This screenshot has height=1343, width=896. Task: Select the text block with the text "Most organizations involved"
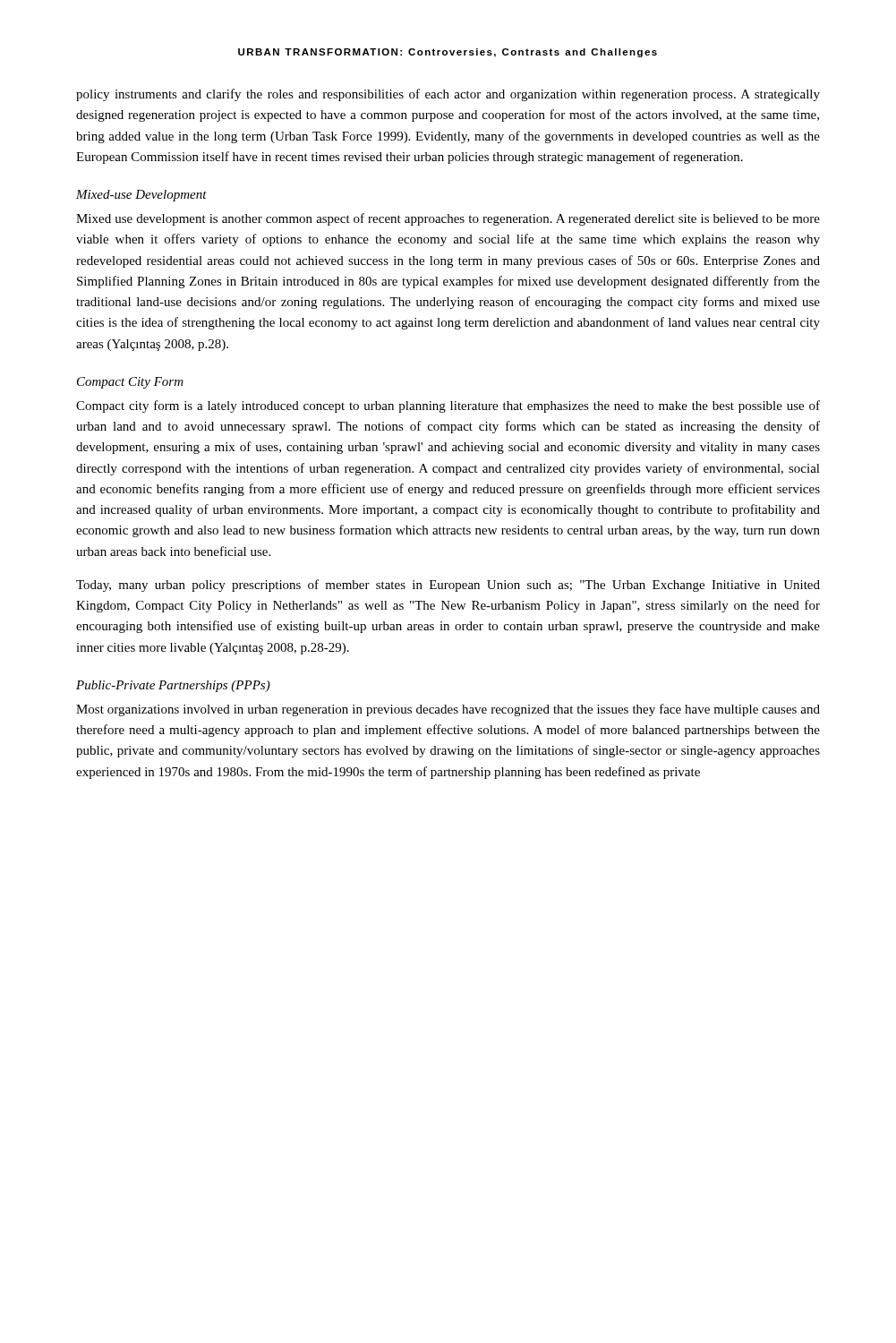pos(448,740)
